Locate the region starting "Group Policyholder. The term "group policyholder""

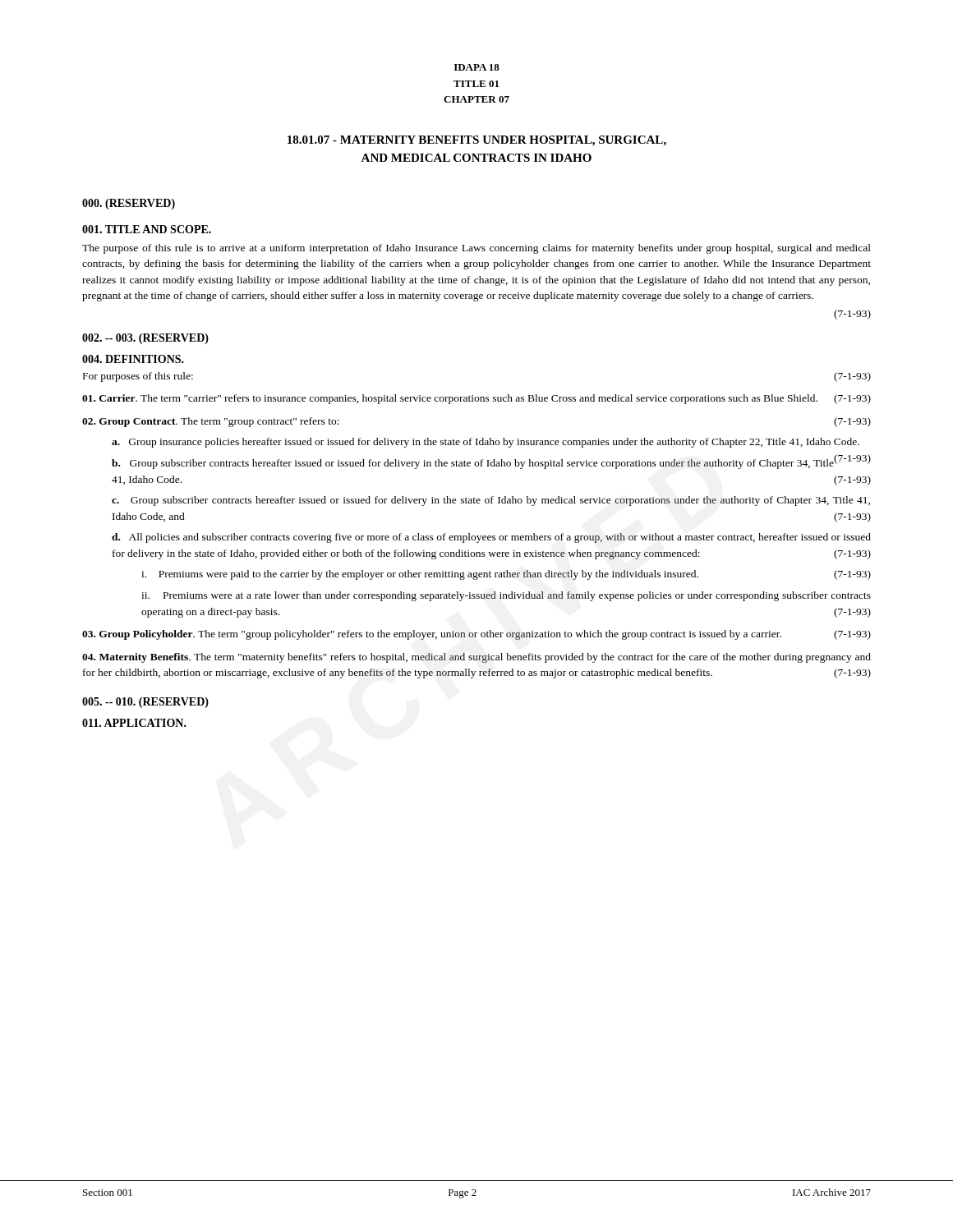pos(476,634)
